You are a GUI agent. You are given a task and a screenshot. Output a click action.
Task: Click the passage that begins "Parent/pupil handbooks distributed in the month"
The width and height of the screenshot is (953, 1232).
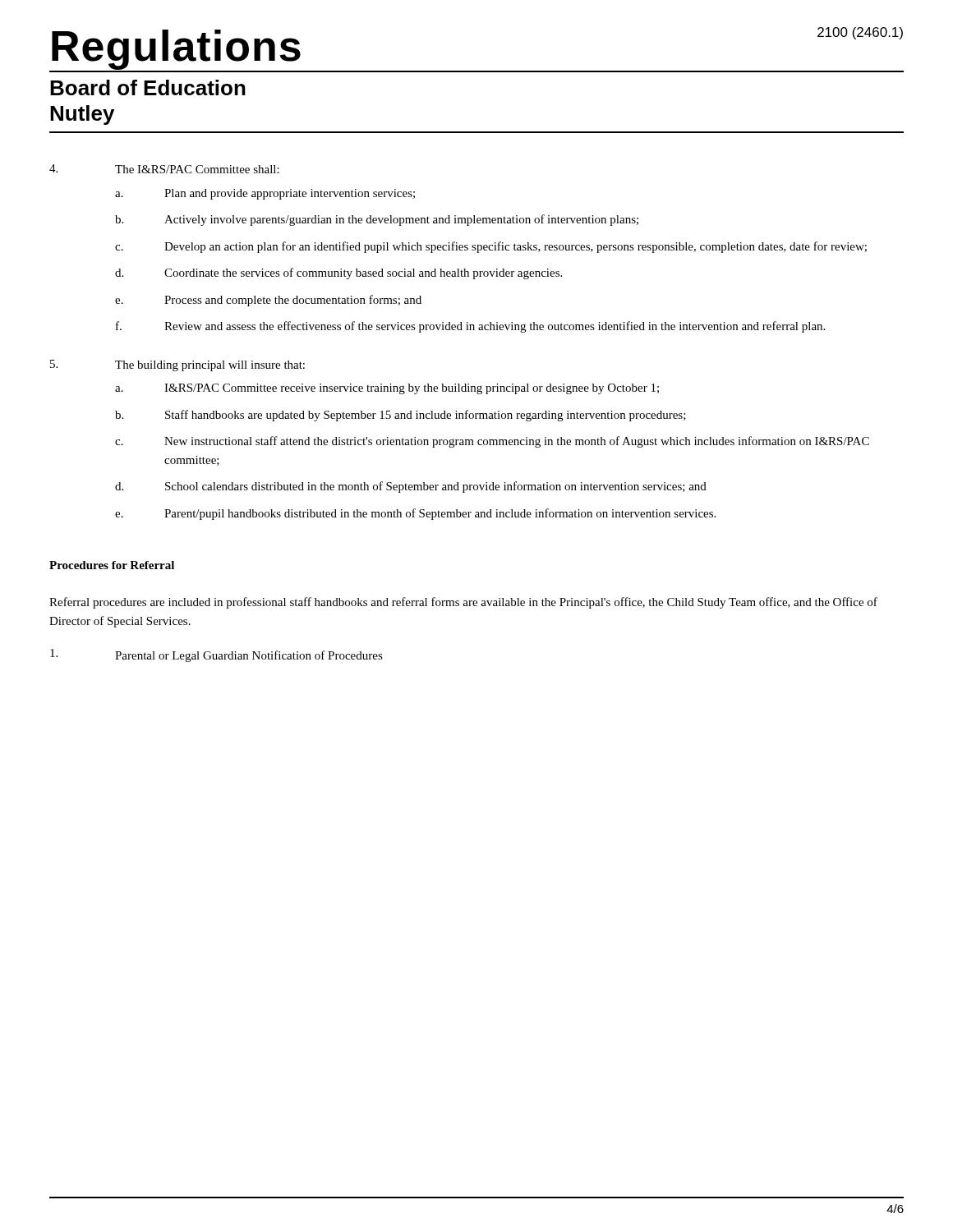440,513
